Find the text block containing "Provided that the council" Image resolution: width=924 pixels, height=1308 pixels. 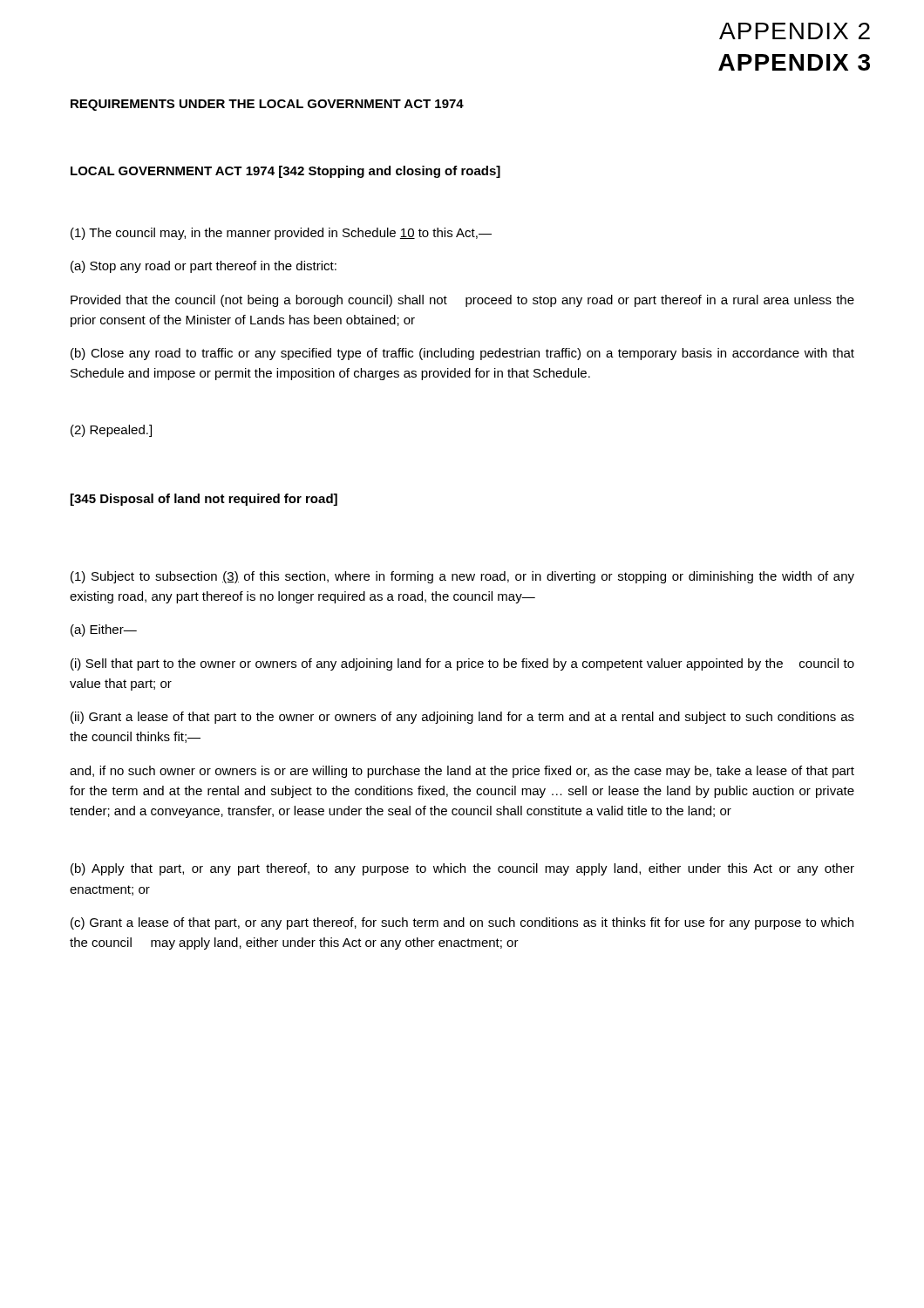[462, 309]
